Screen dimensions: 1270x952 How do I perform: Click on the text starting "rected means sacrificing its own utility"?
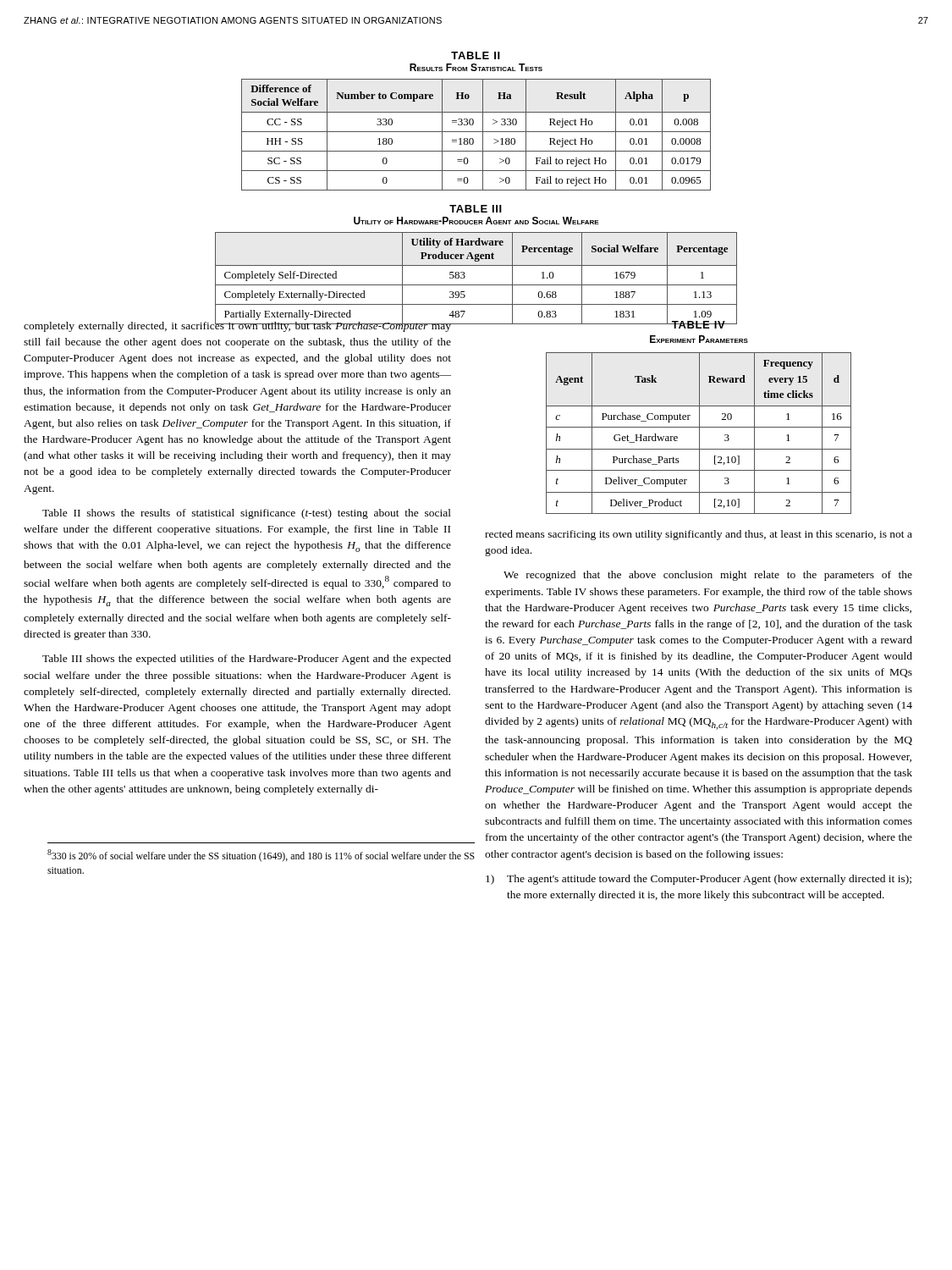tap(699, 694)
